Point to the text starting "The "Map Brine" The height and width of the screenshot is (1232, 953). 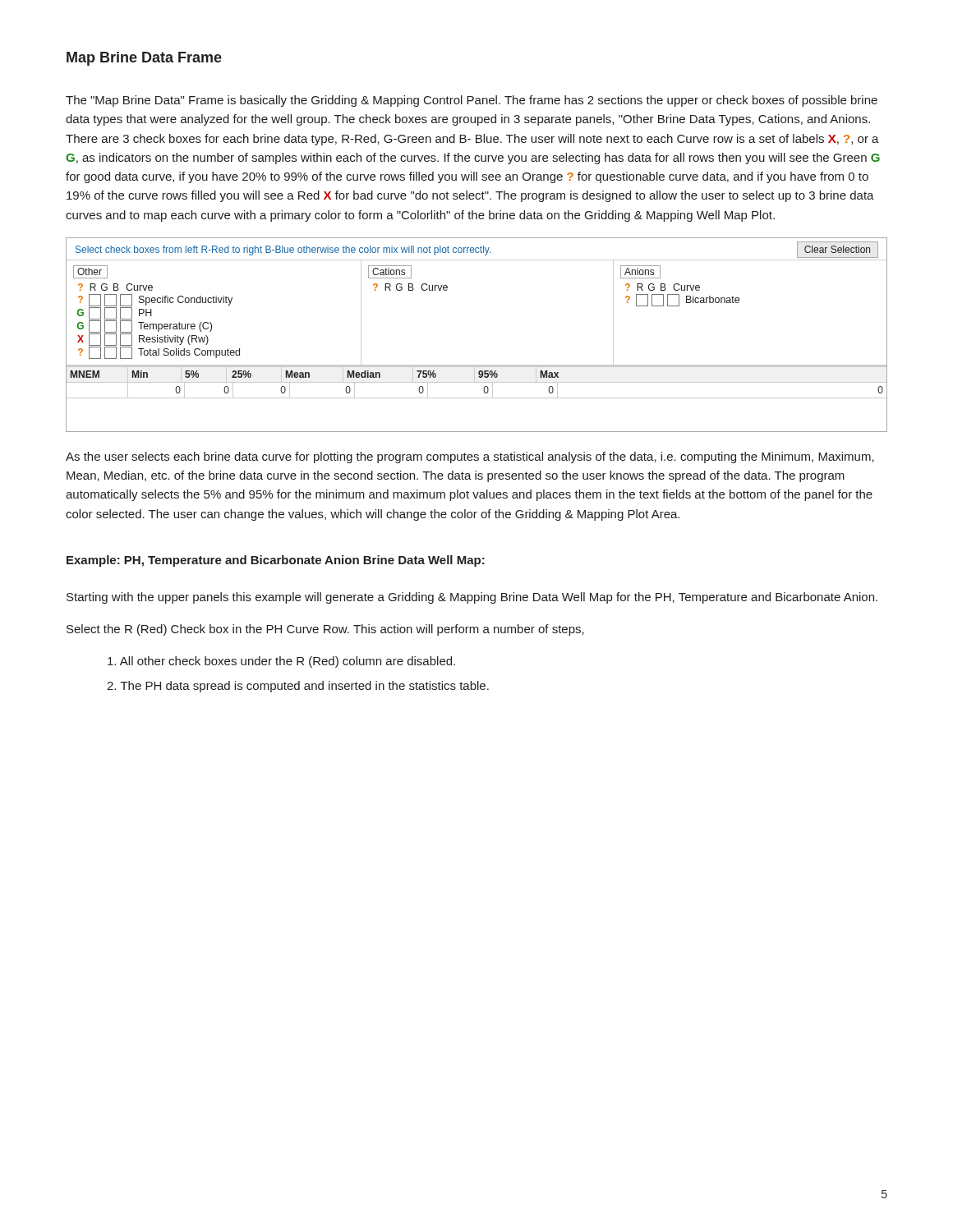pyautogui.click(x=476, y=157)
